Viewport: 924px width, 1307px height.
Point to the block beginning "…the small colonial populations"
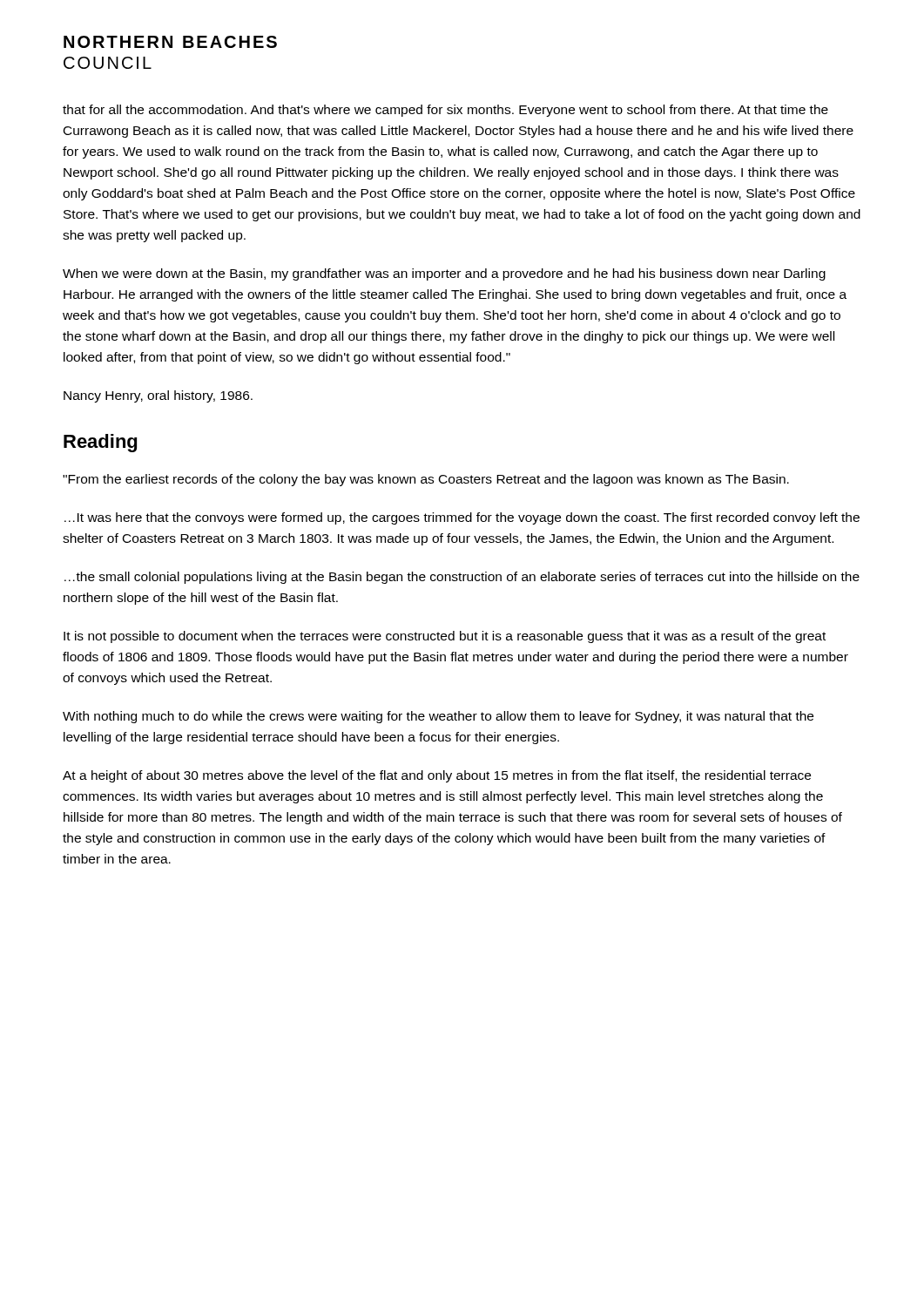click(x=461, y=587)
